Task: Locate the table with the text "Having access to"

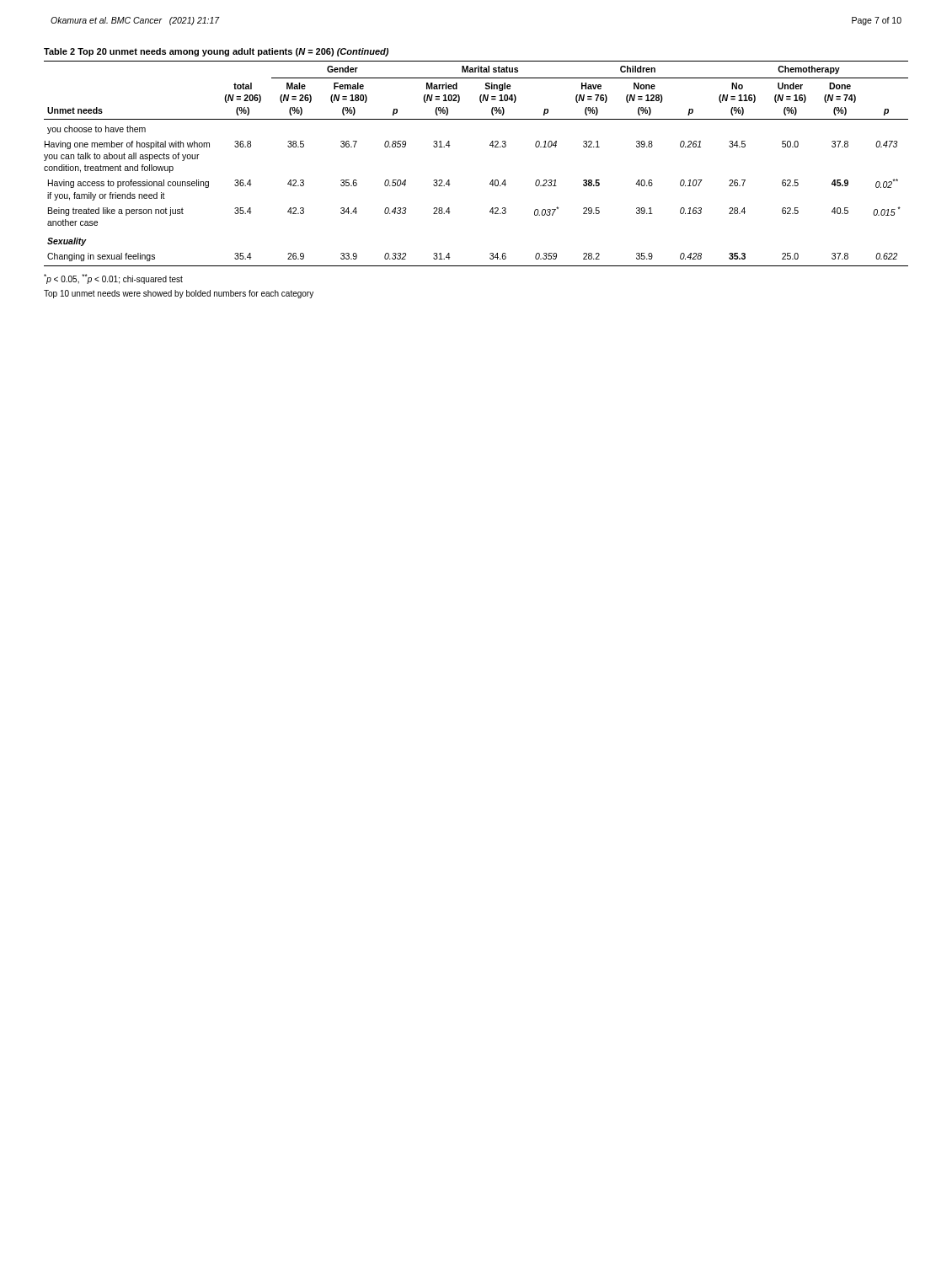Action: 476,164
